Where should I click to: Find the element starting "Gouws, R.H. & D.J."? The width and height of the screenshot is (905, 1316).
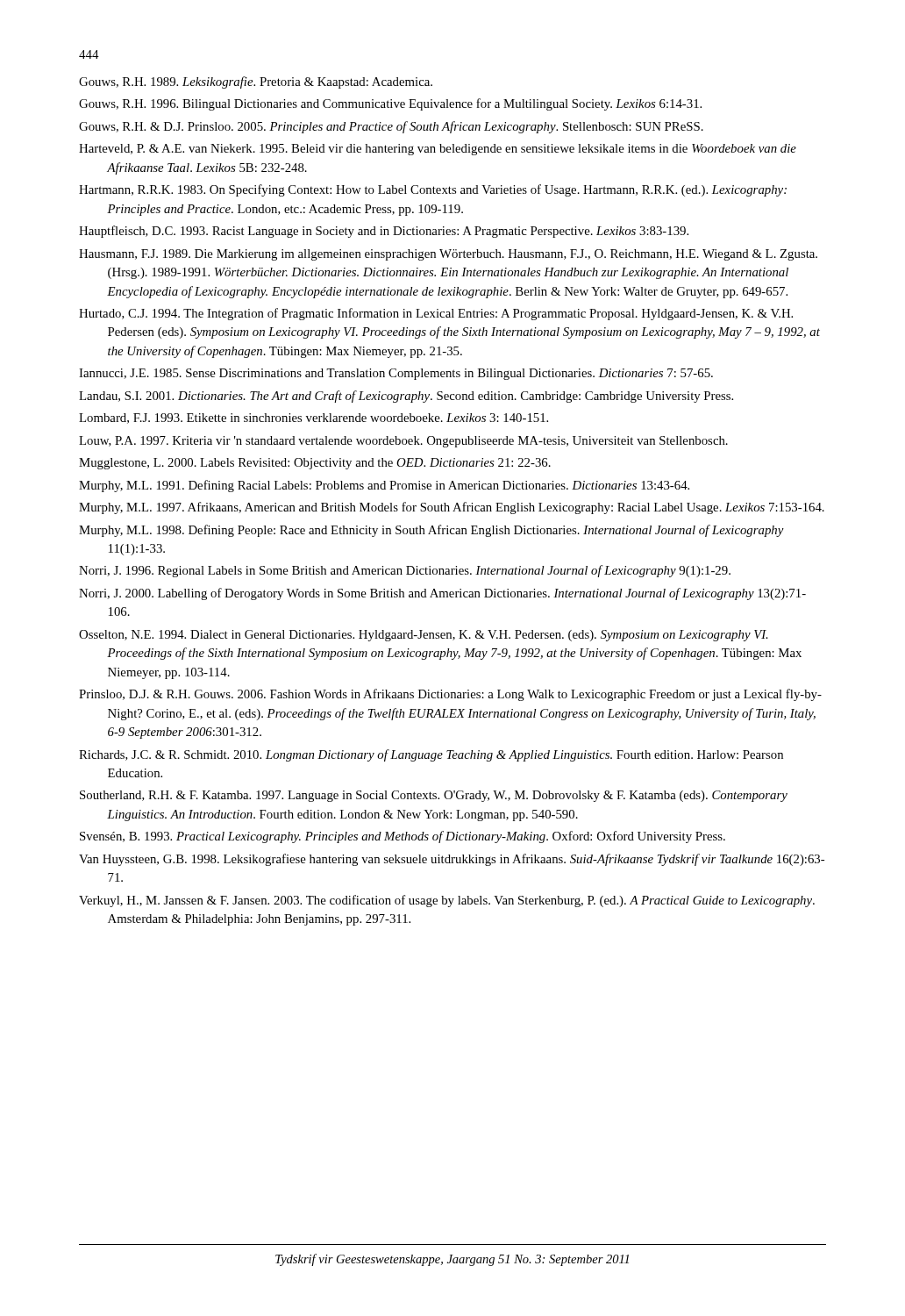coord(391,126)
